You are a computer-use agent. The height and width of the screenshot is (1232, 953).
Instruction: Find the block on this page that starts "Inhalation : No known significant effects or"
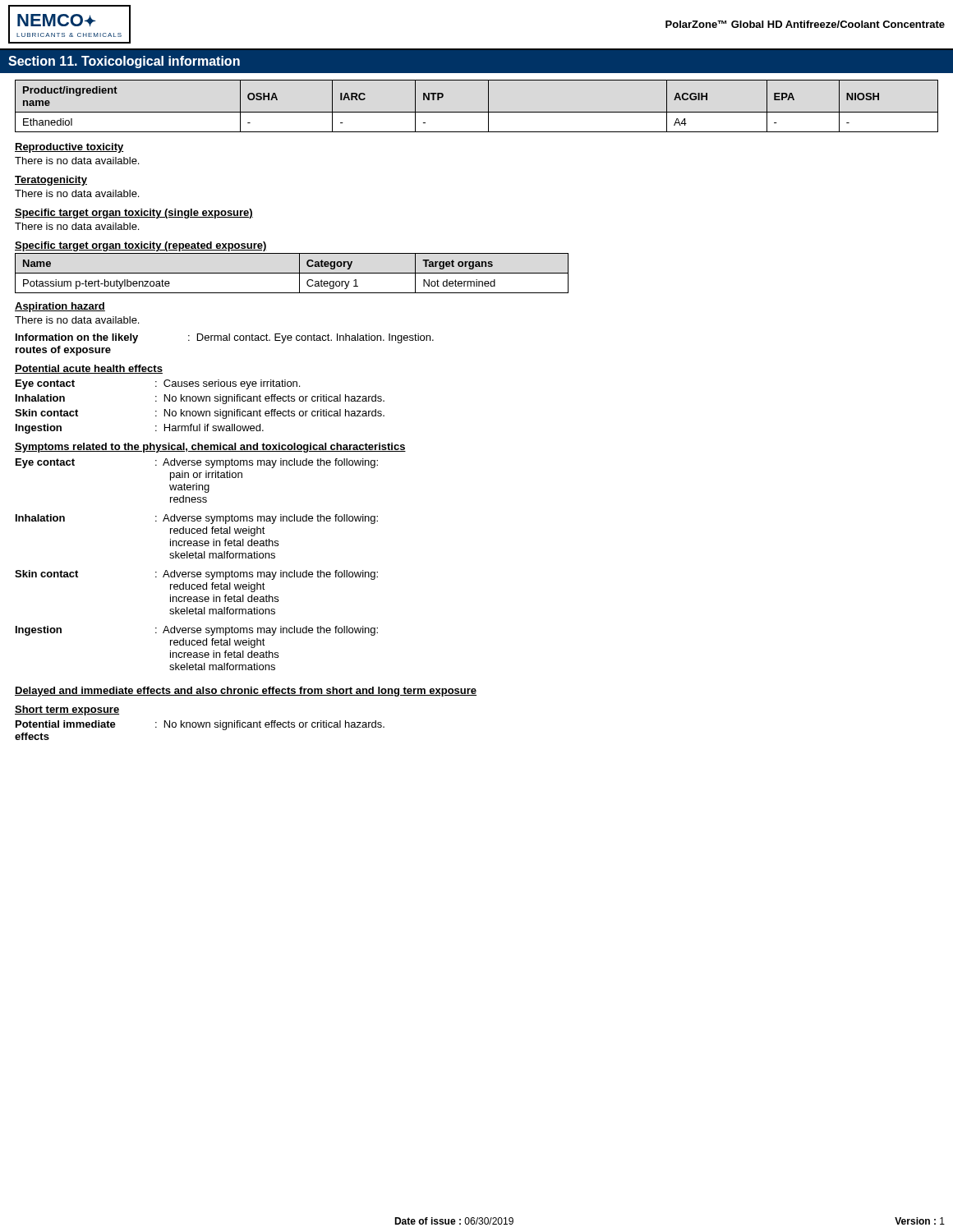point(200,399)
